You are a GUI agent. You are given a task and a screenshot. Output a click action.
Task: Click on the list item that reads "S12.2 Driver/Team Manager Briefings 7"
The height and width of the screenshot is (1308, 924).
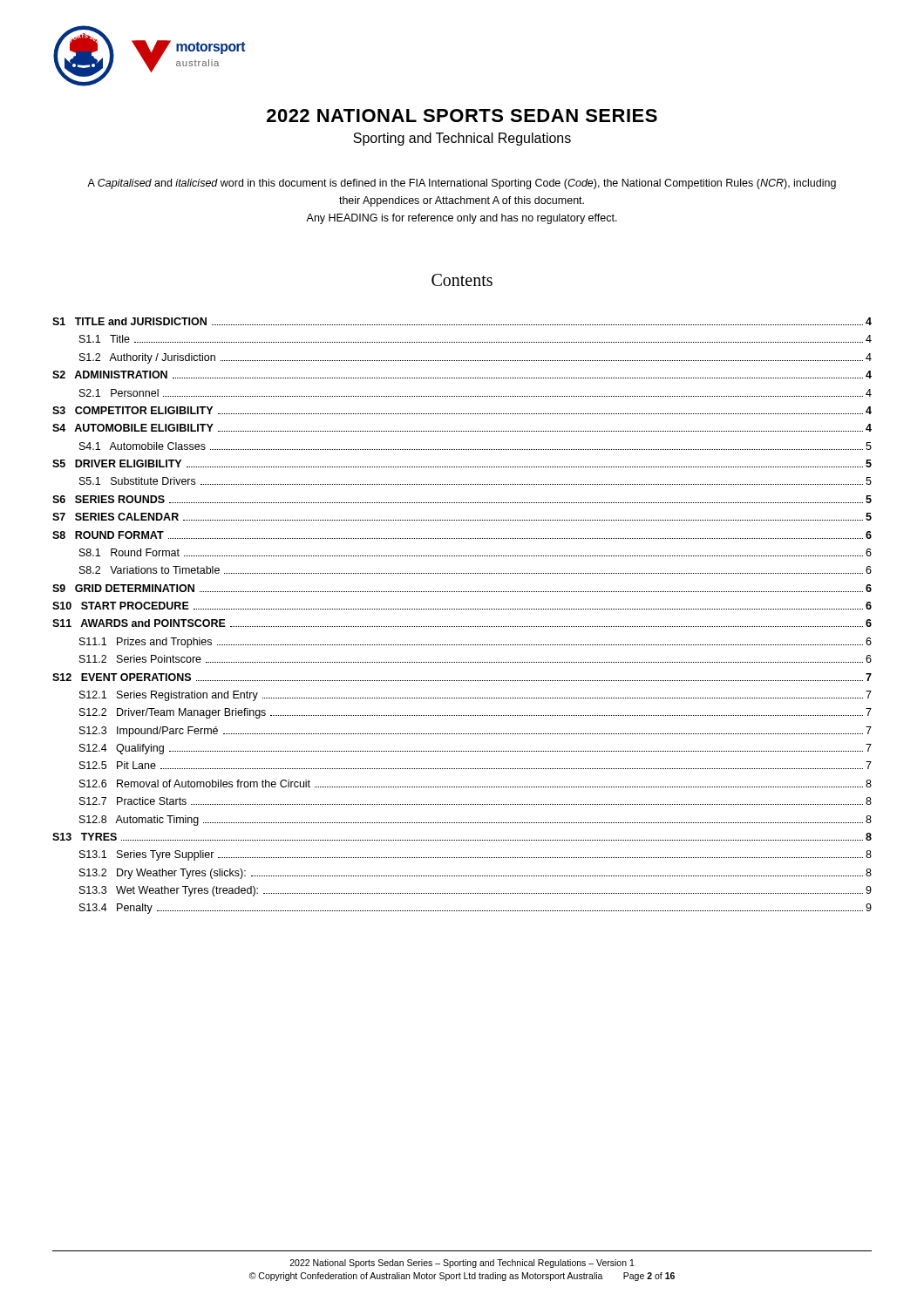(475, 713)
